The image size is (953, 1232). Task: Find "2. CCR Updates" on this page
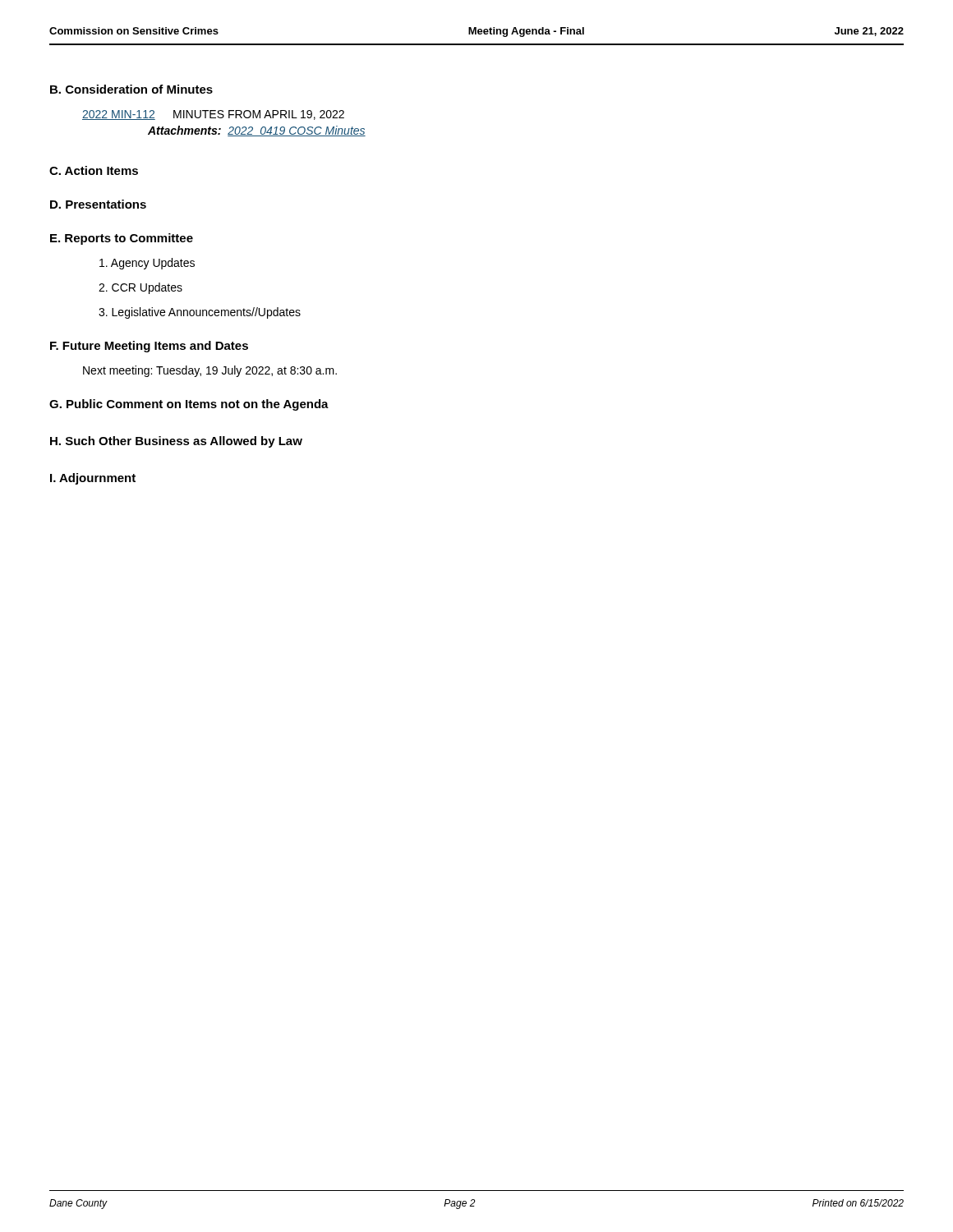coord(140,287)
